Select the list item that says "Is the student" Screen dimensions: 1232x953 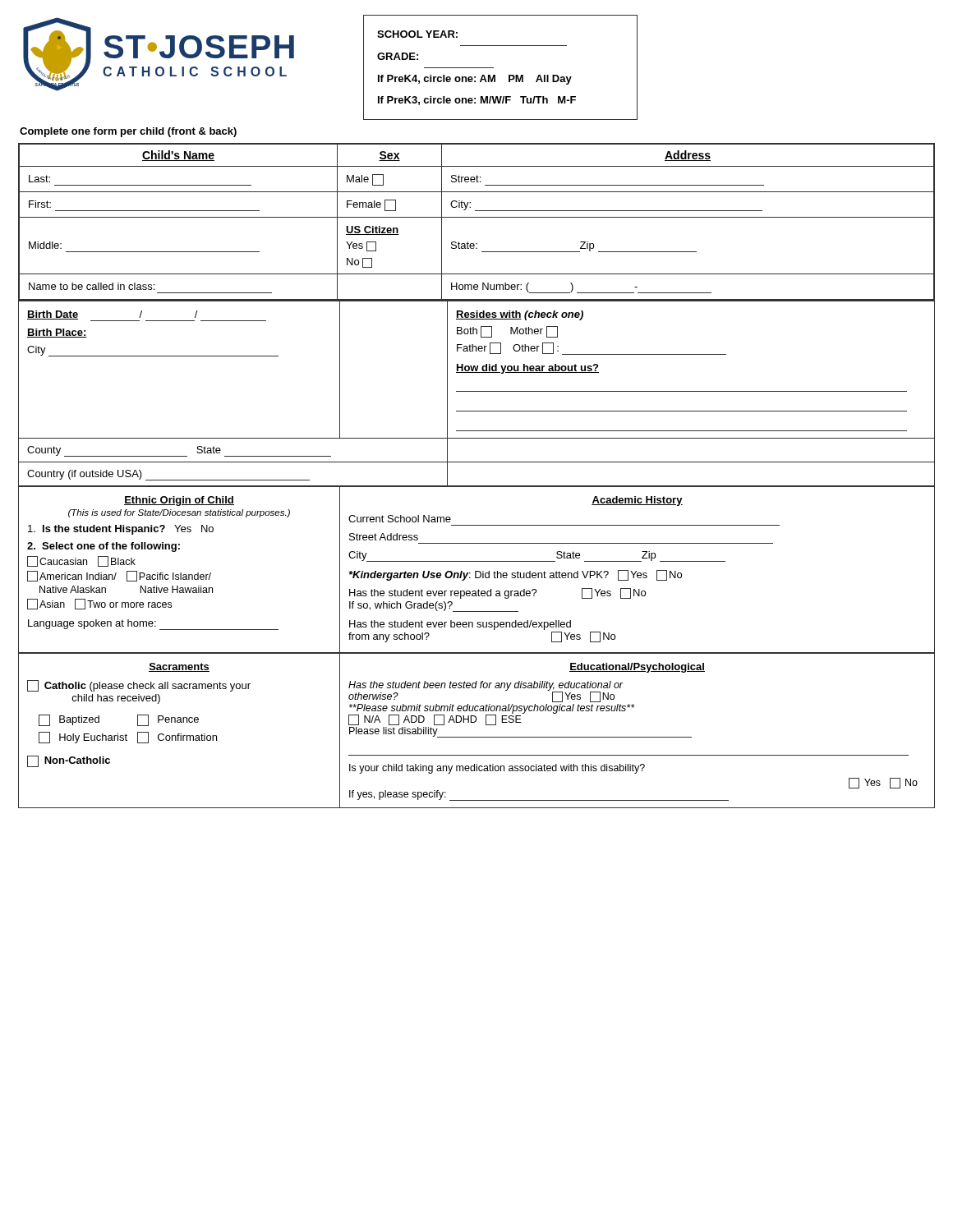point(121,528)
